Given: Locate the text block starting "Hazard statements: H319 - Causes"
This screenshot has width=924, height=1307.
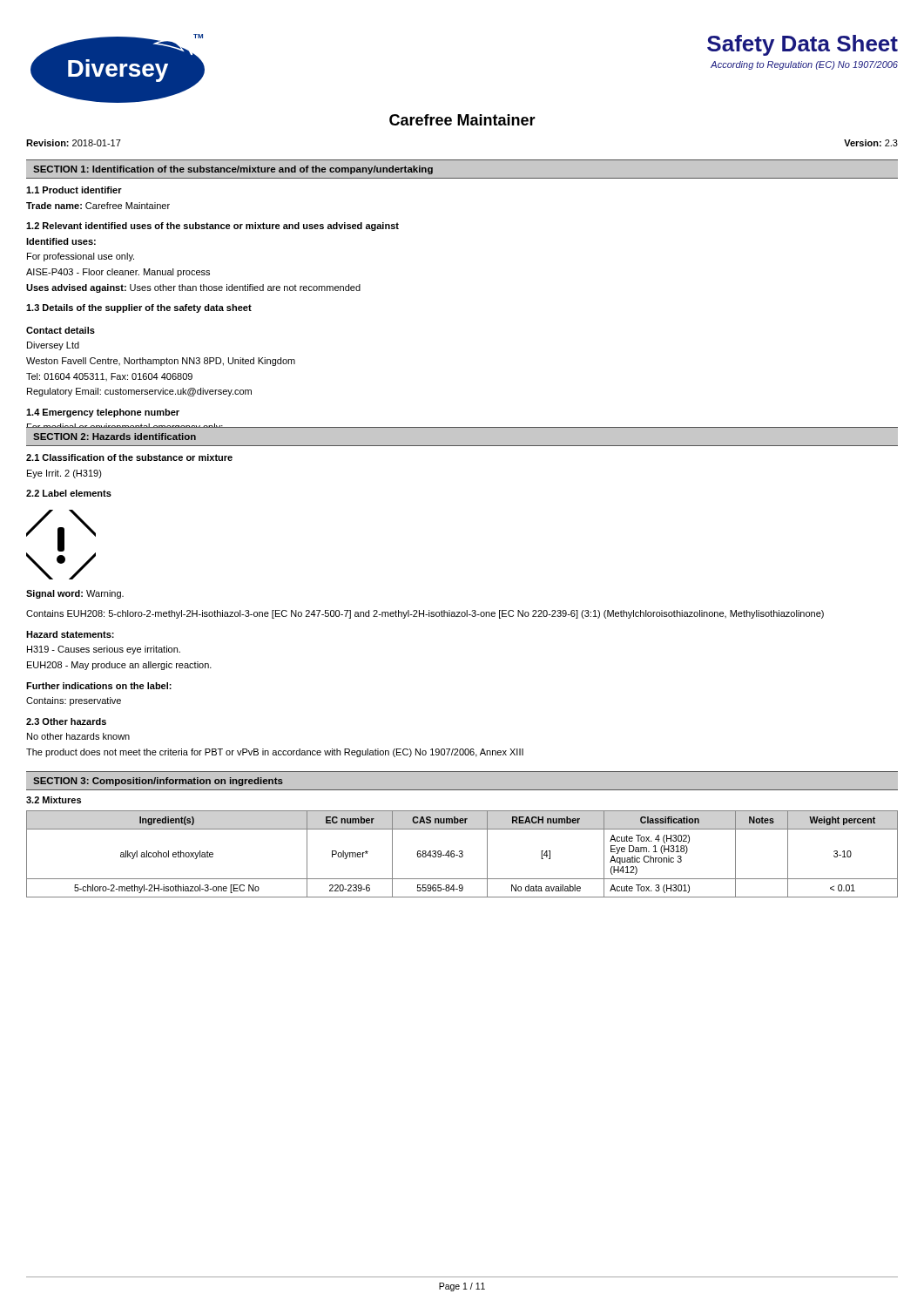Looking at the screenshot, I should 119,650.
